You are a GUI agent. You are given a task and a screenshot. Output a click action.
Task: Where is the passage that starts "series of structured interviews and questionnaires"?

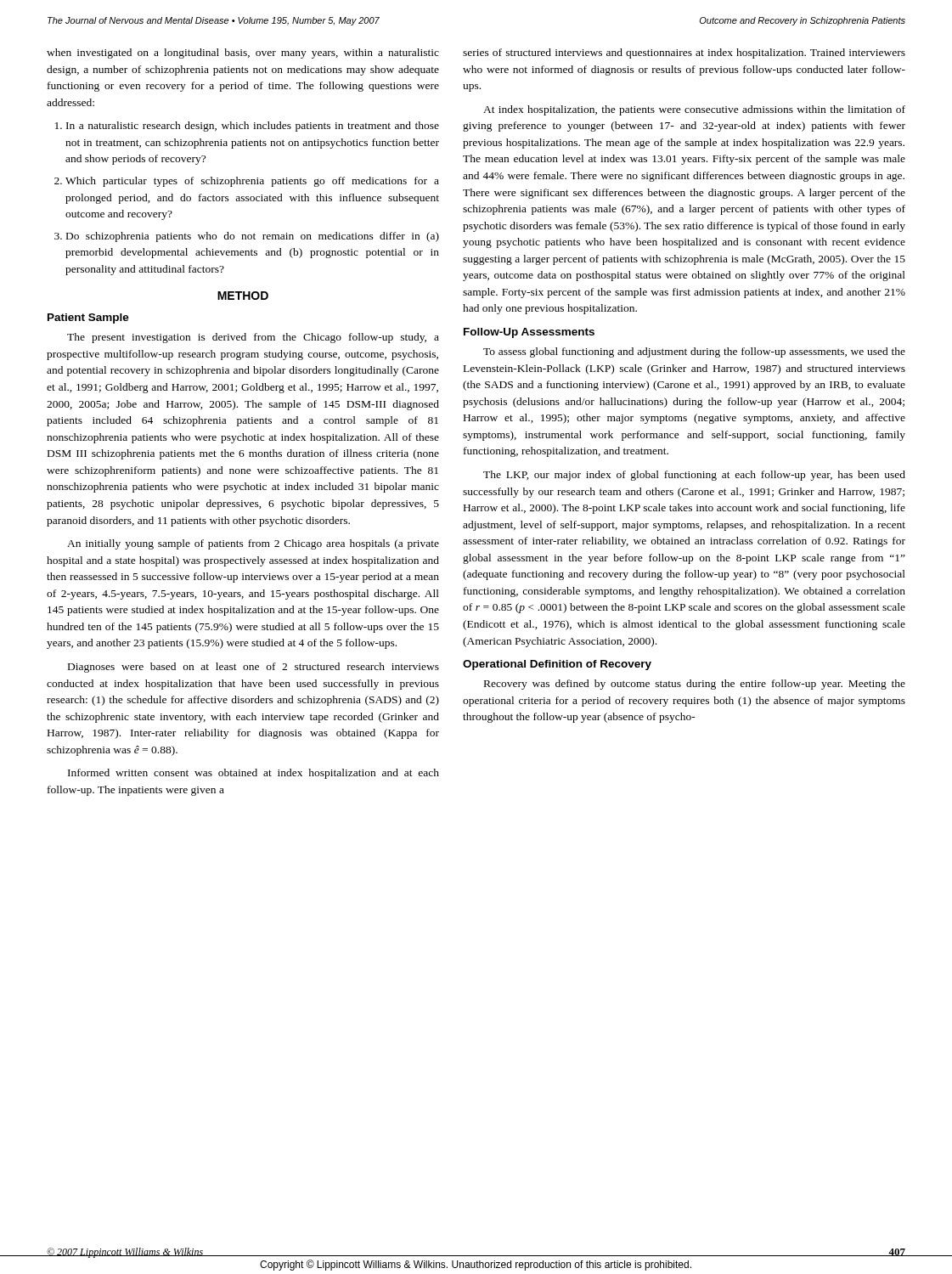click(x=684, y=181)
